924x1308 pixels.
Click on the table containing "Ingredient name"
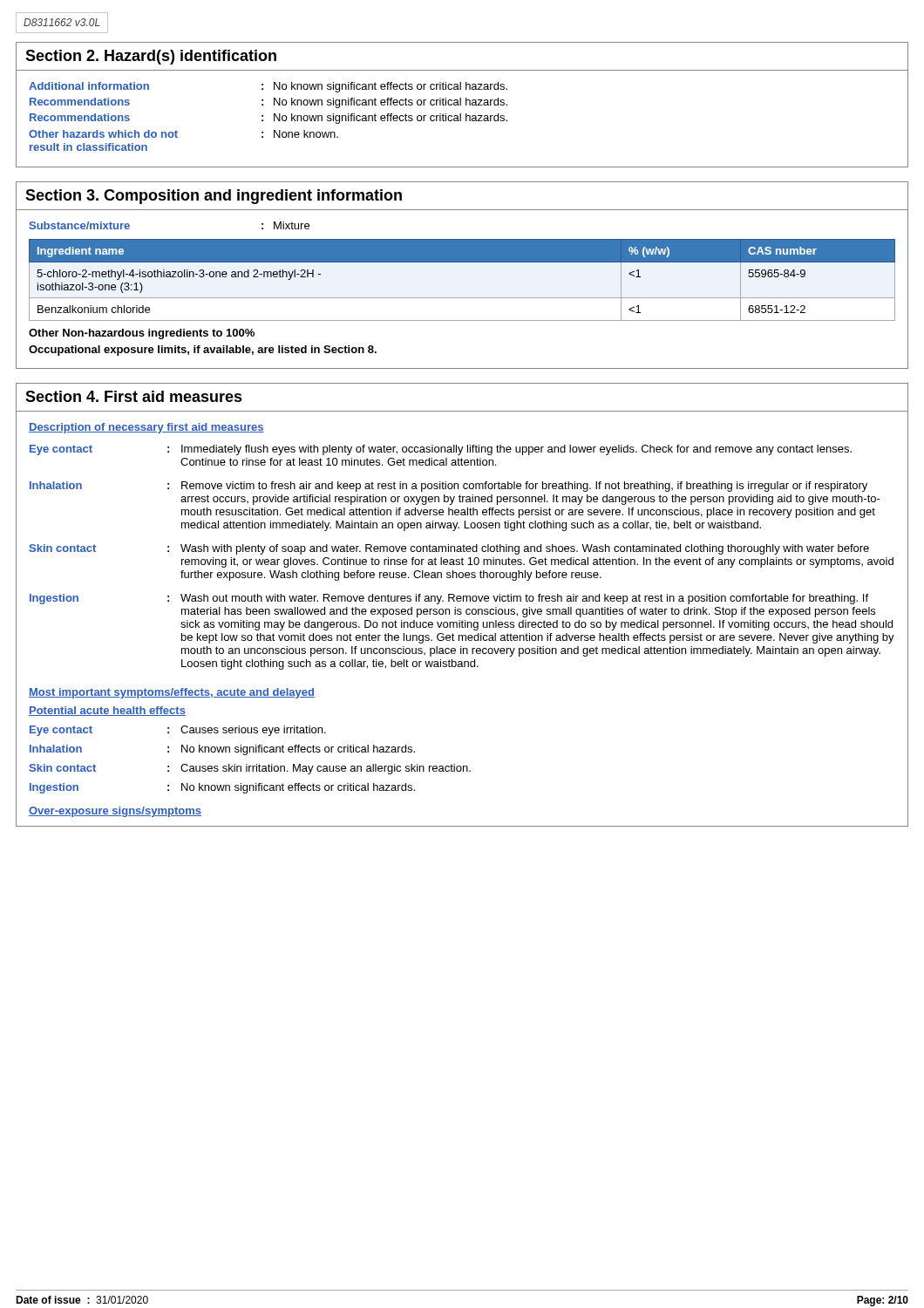[x=462, y=280]
